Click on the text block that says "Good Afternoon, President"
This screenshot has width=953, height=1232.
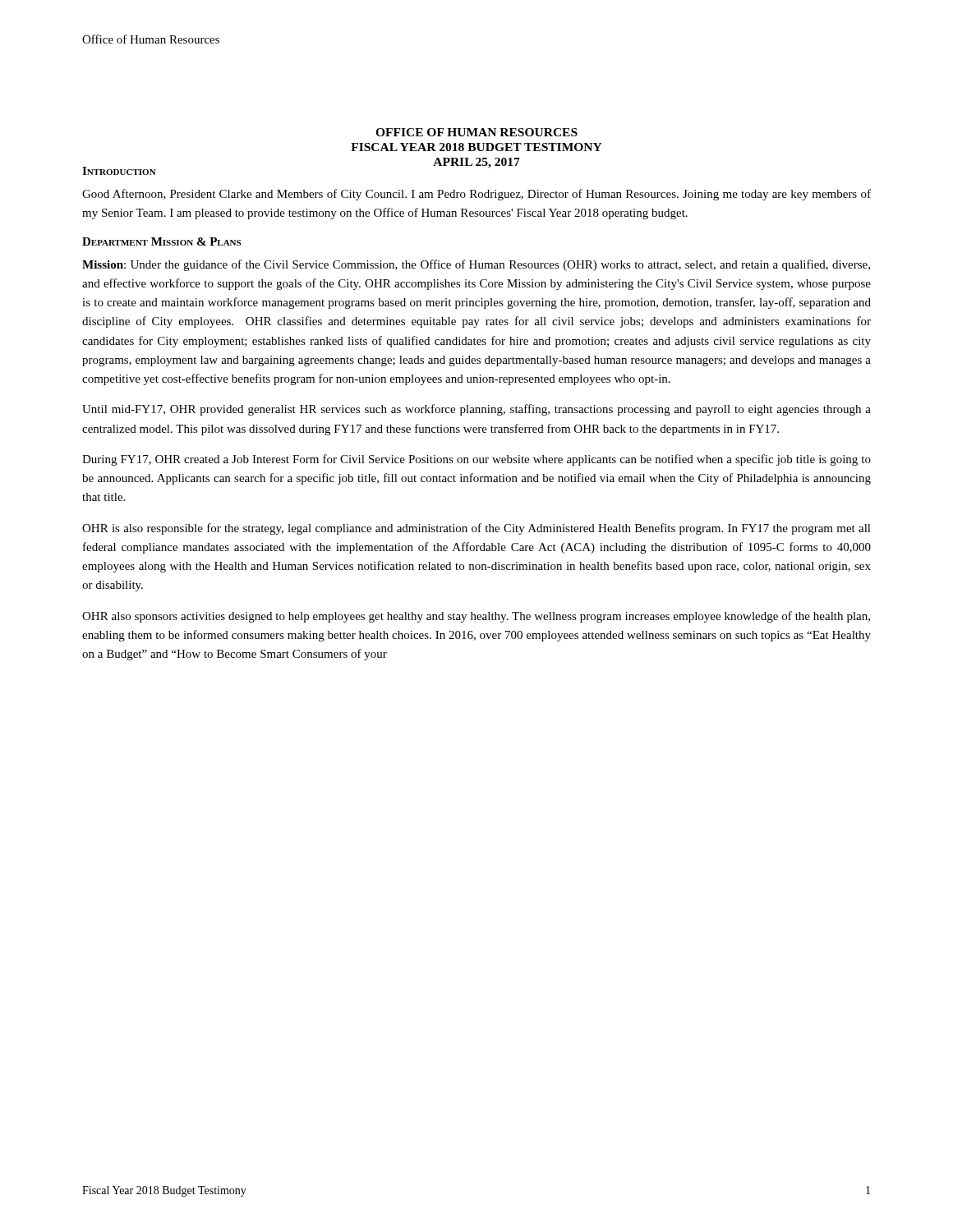476,203
